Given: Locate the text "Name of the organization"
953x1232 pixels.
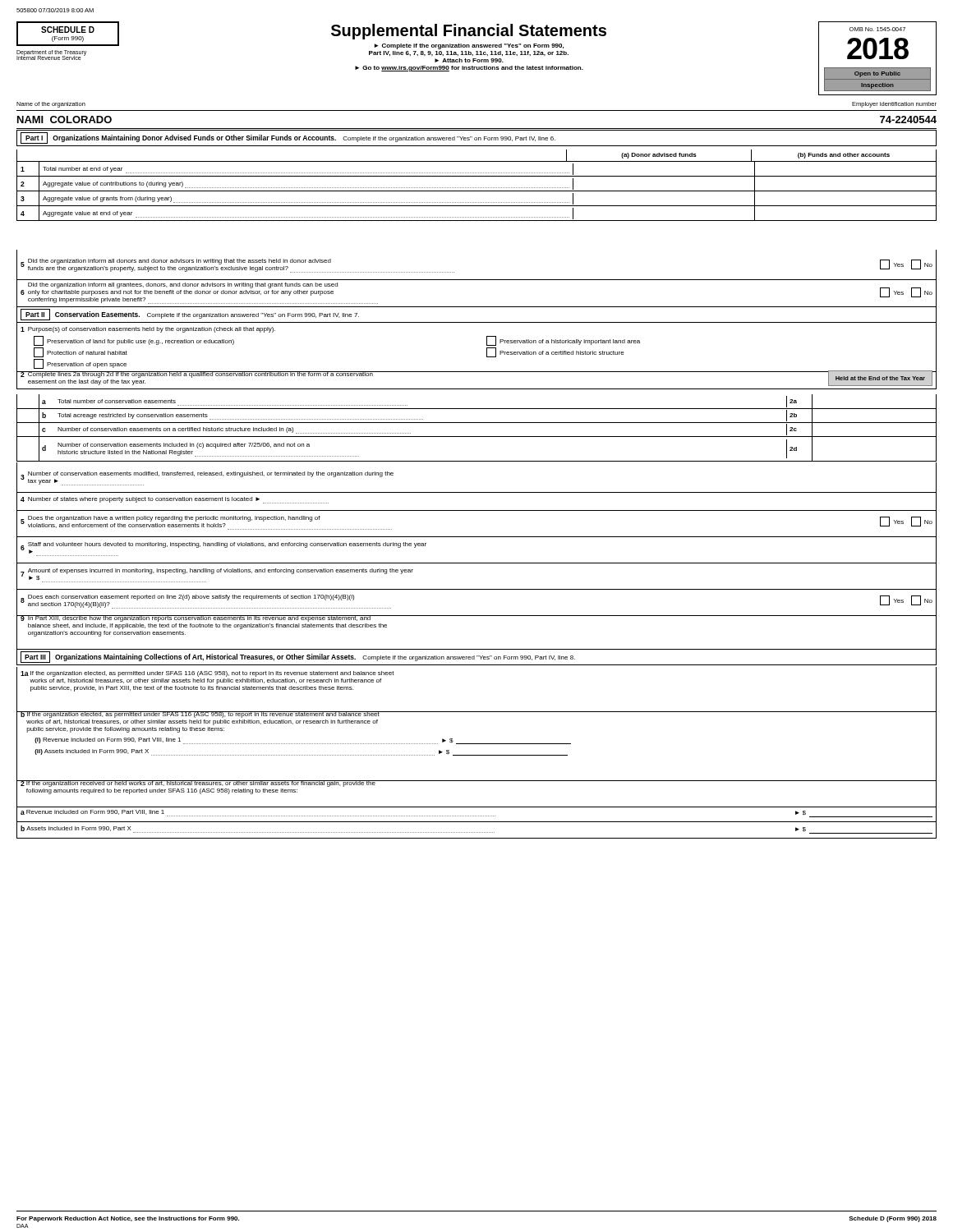Looking at the screenshot, I should click(x=51, y=104).
